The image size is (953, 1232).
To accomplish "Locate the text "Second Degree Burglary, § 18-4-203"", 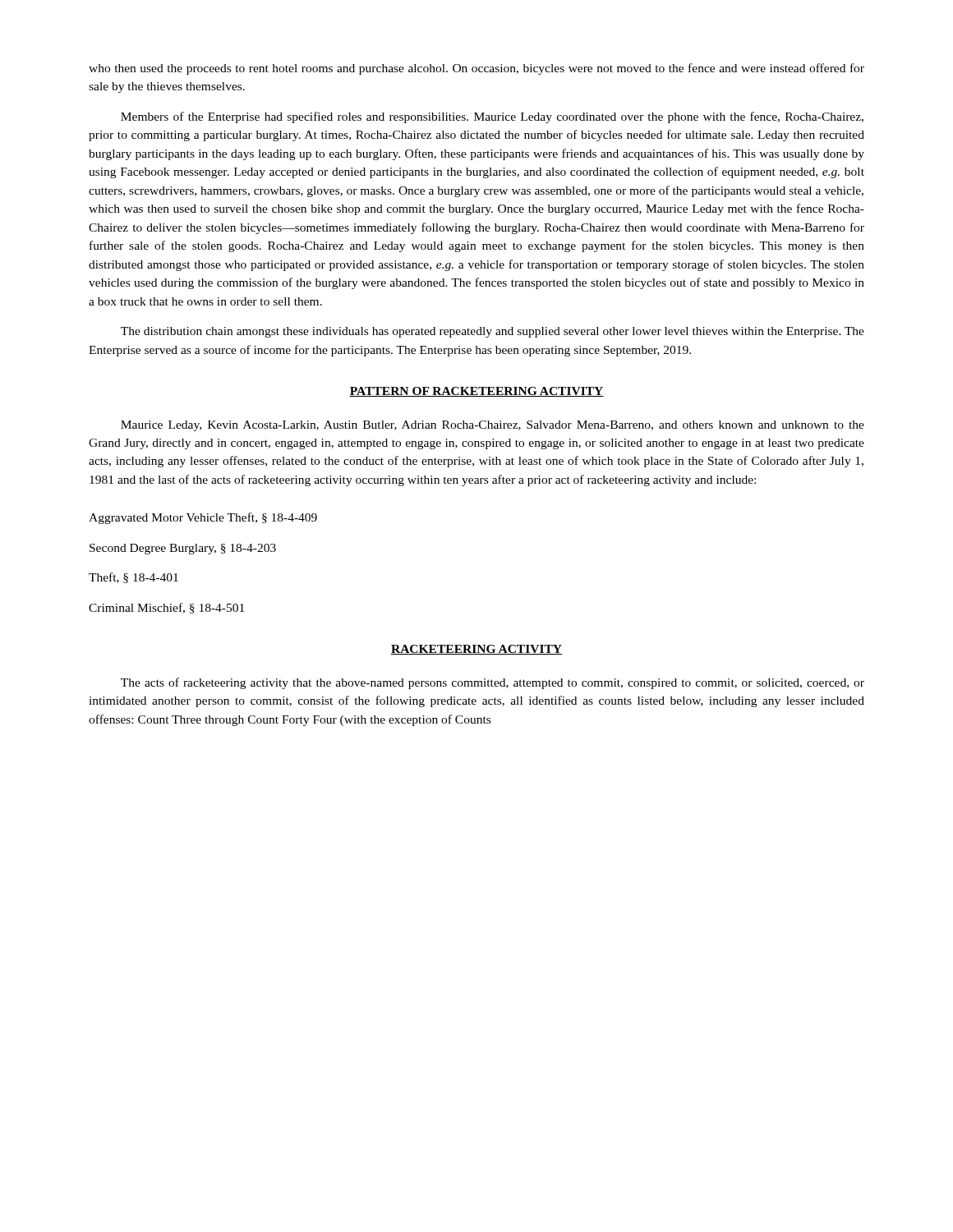I will (x=183, y=549).
